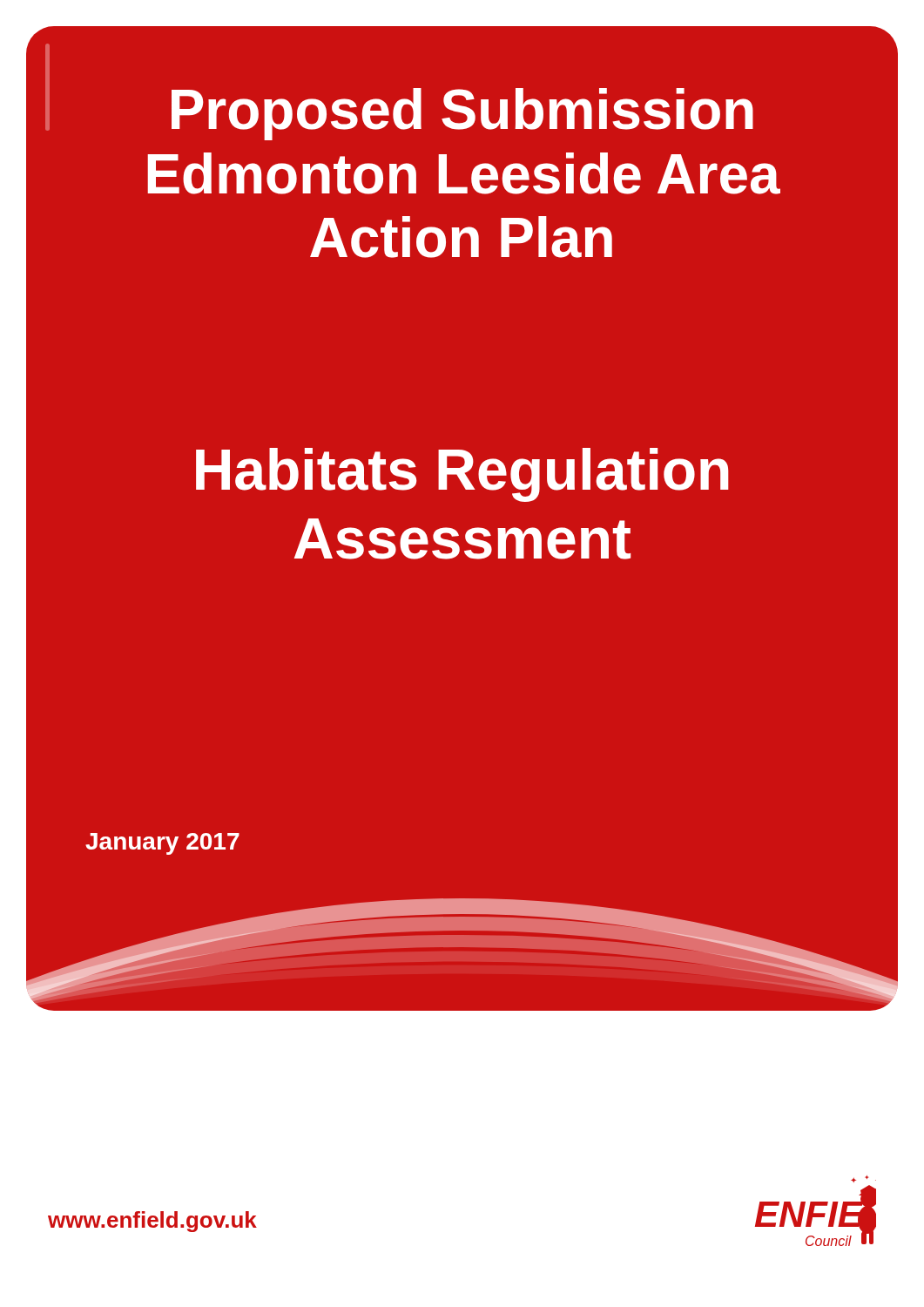This screenshot has width=924, height=1307.
Task: Locate the block starting "January 2017"
Action: 163,841
